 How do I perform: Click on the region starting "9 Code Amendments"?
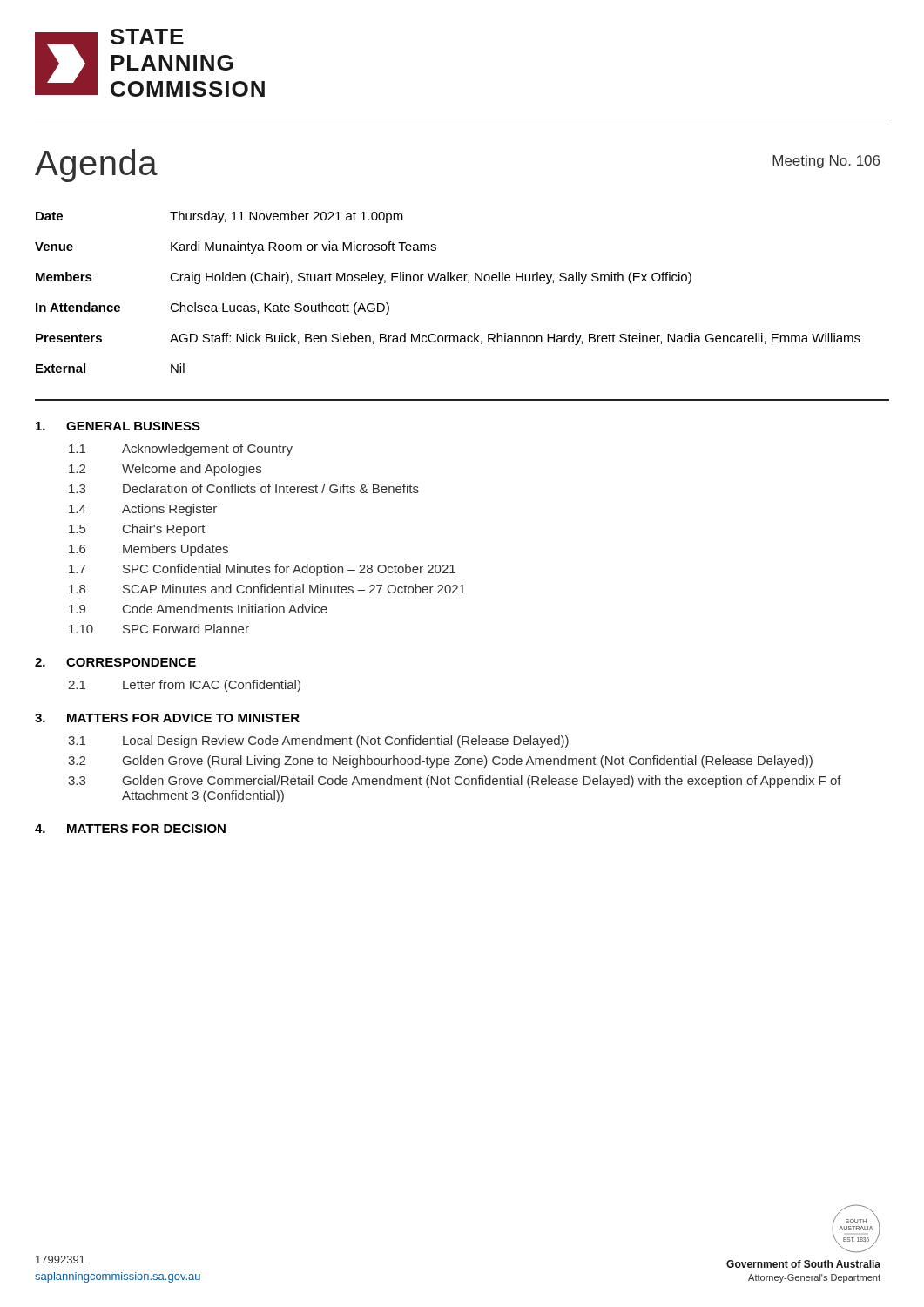[198, 609]
